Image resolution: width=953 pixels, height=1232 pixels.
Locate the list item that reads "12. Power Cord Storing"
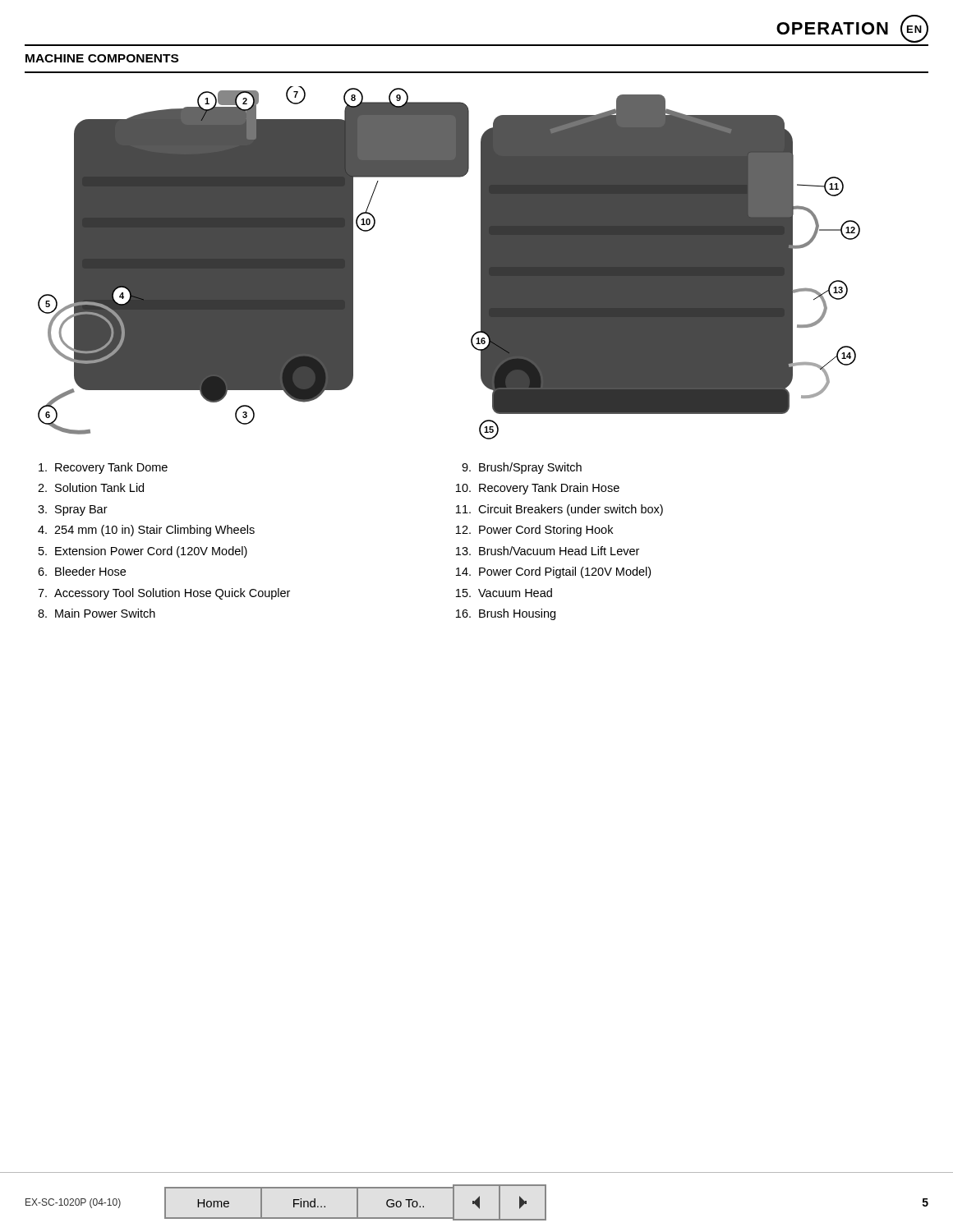pos(528,530)
